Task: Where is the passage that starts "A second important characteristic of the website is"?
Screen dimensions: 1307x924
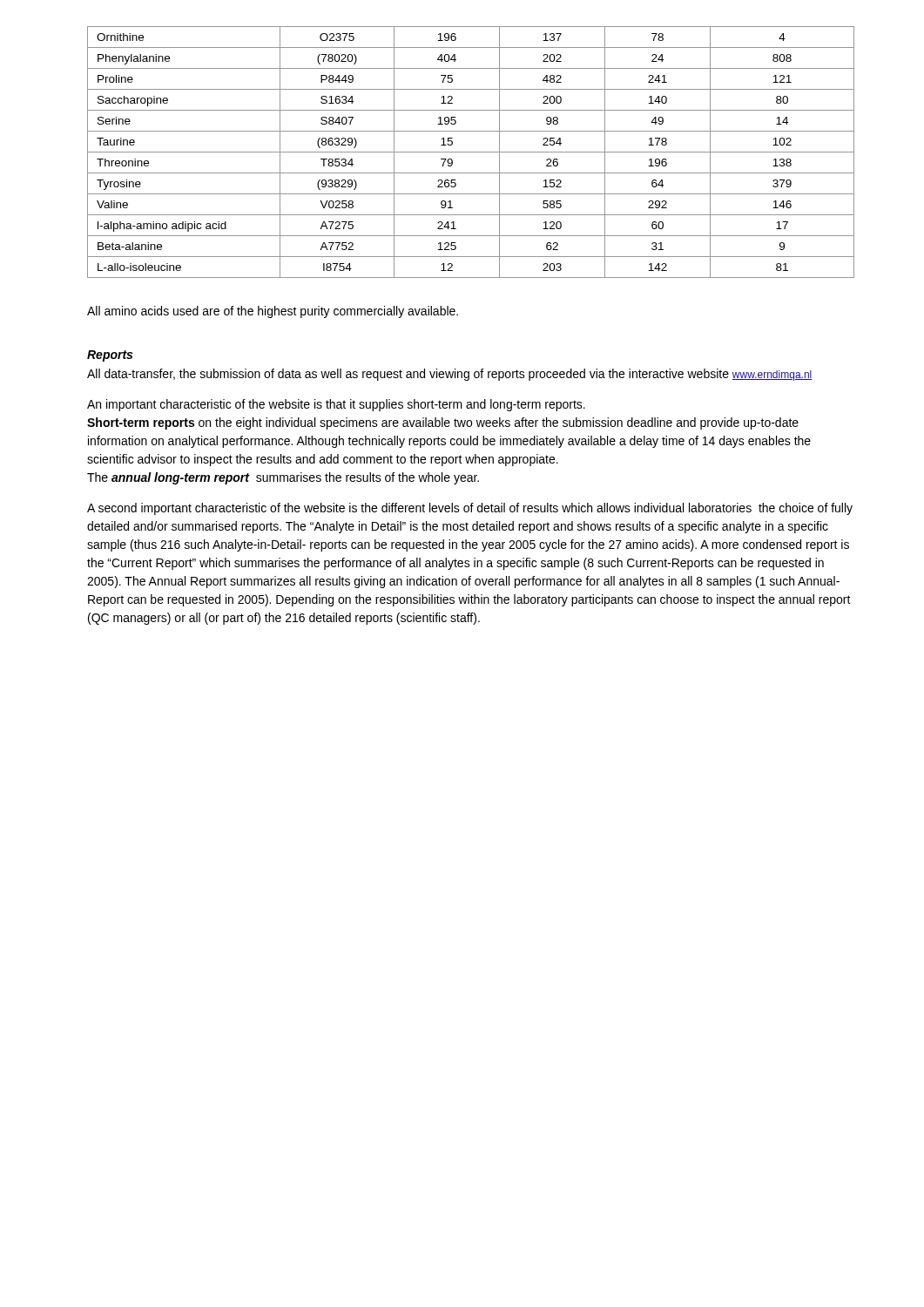Action: click(x=470, y=563)
